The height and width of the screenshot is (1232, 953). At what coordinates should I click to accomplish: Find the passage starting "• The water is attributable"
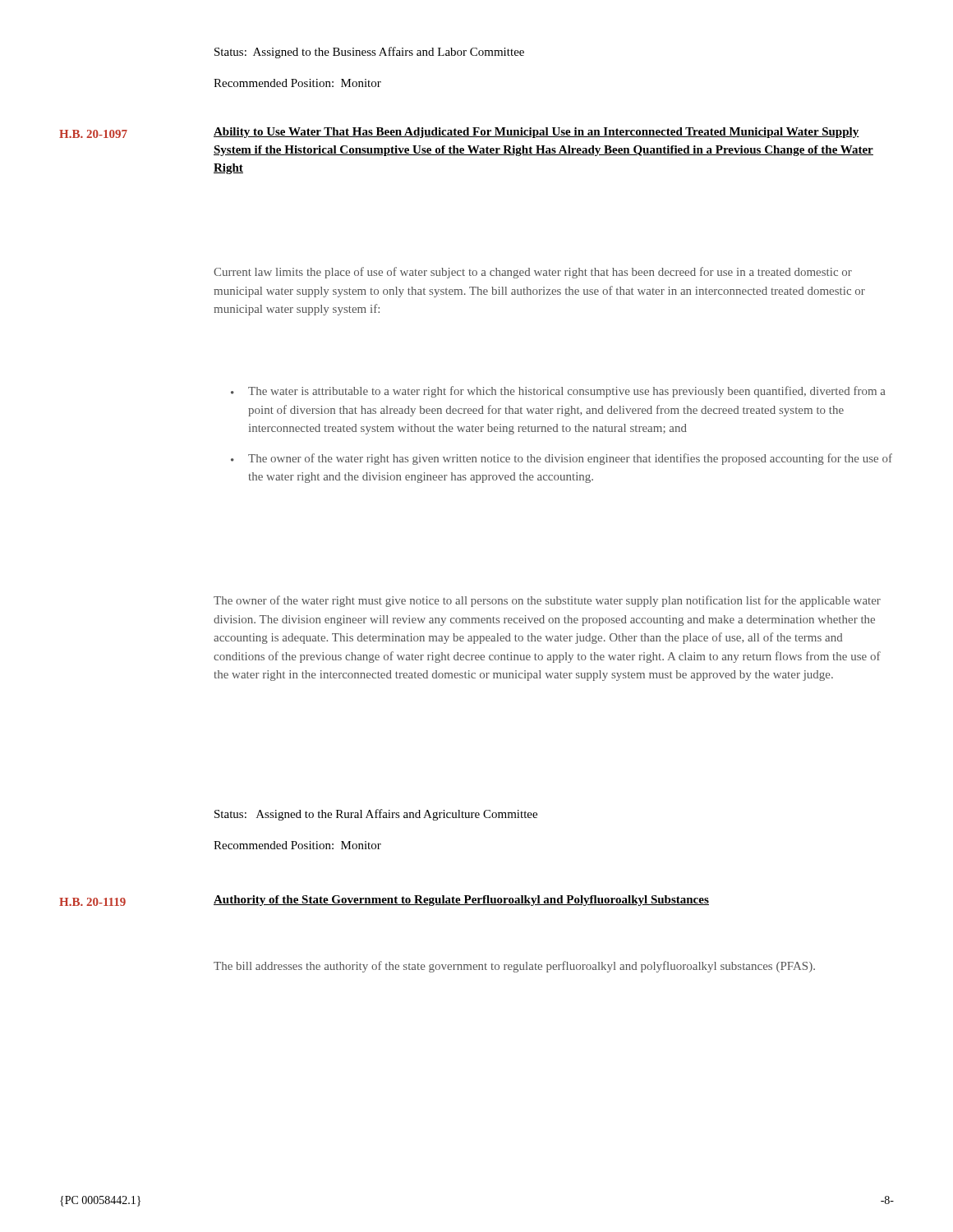coord(562,410)
